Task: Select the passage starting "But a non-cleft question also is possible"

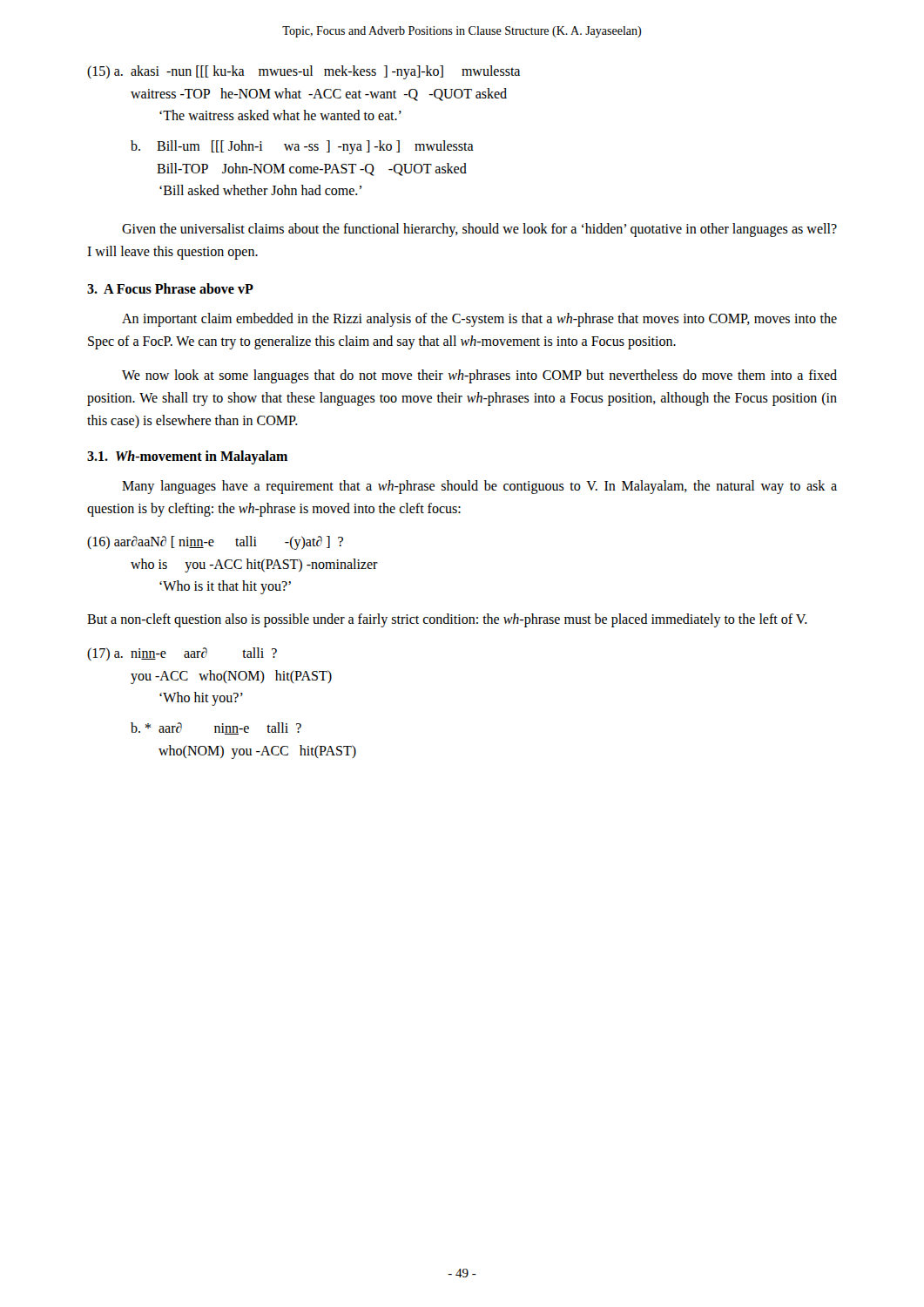Action: [x=447, y=619]
